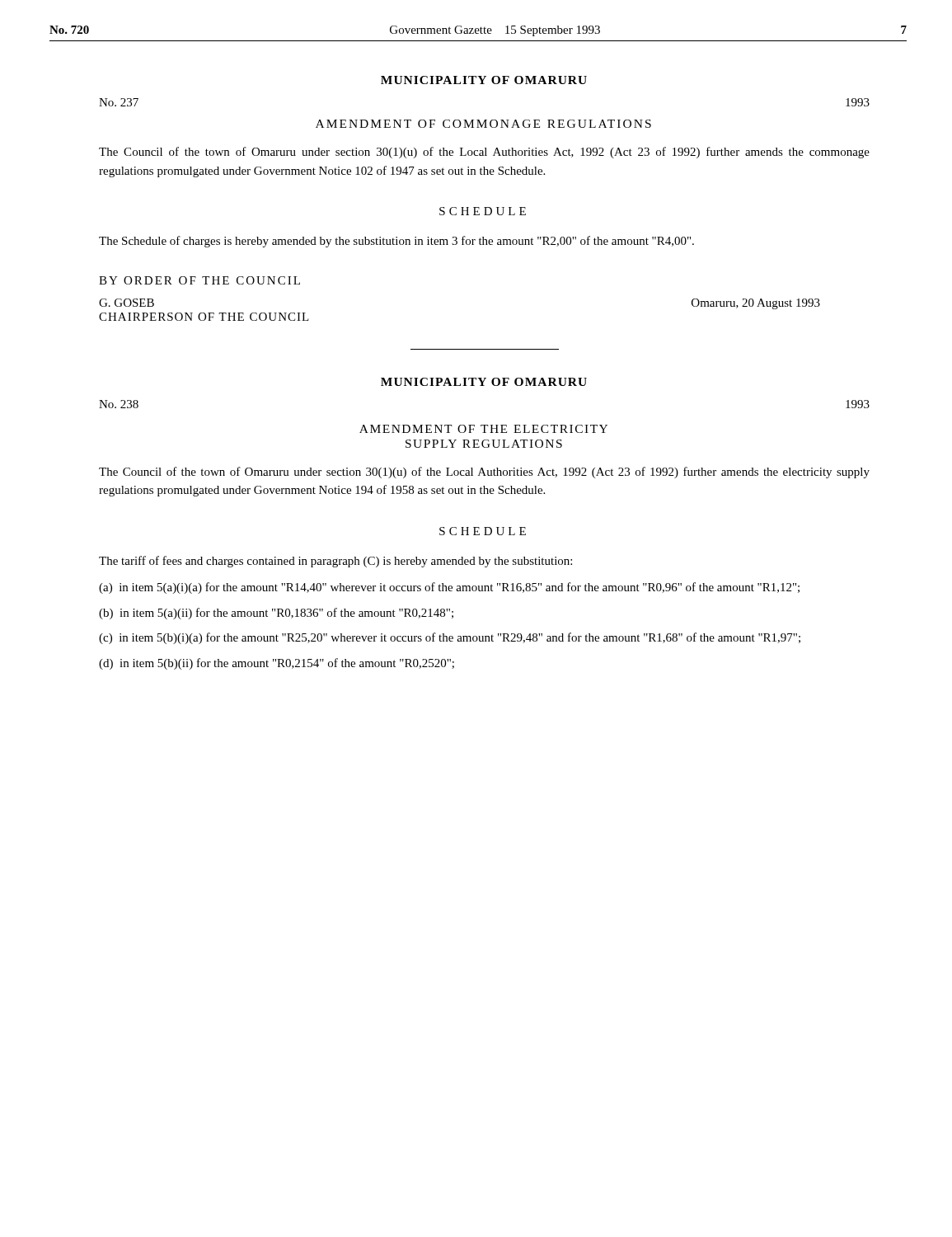The height and width of the screenshot is (1237, 952).
Task: Find the passage starting "AMENDMENT OF THE ELECTRICITYSUPPLY REGULATIONS"
Action: click(x=484, y=435)
